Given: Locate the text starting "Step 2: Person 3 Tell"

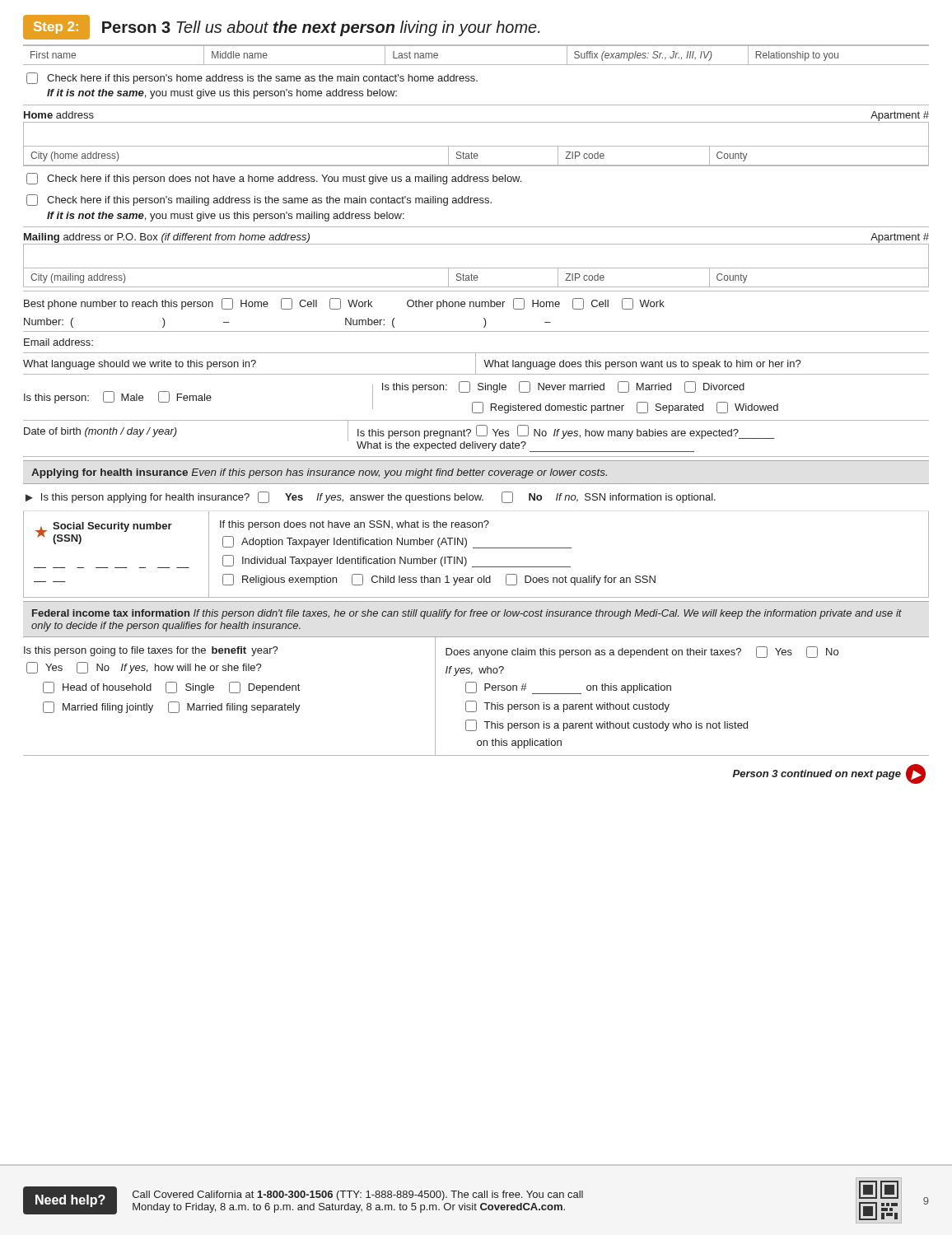Looking at the screenshot, I should [282, 27].
